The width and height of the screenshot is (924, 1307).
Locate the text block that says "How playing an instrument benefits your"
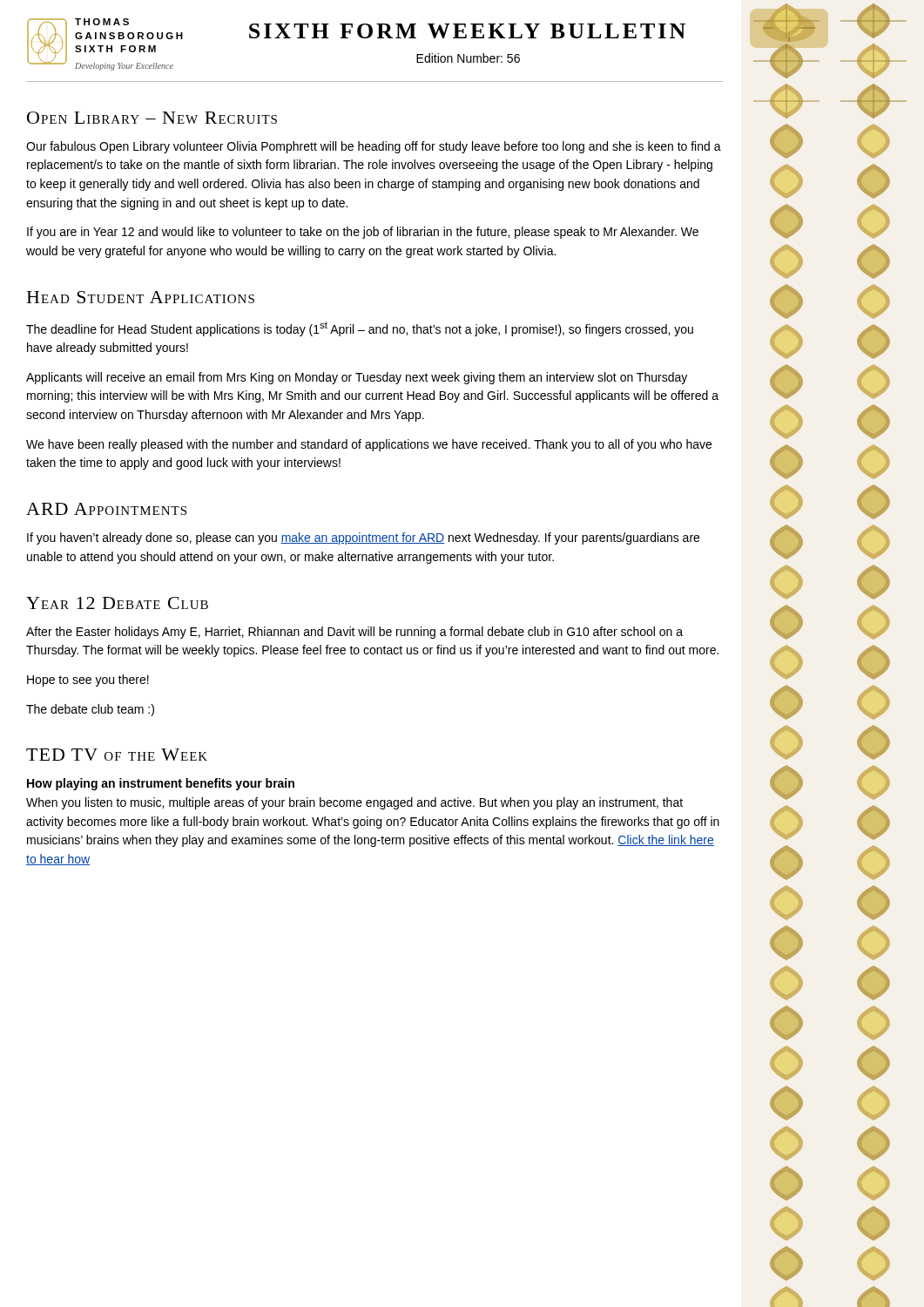(x=373, y=821)
